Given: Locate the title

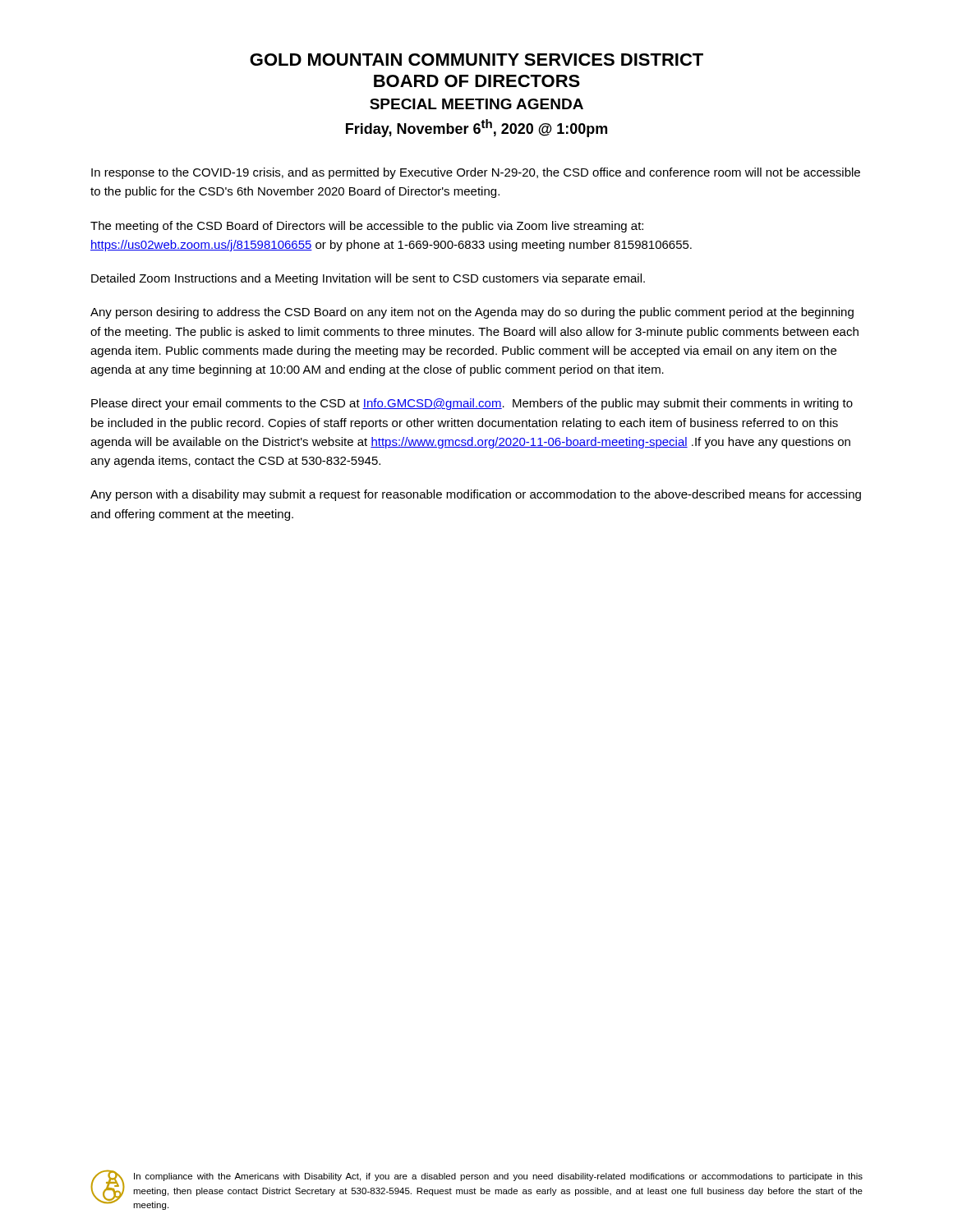Looking at the screenshot, I should click(x=476, y=94).
